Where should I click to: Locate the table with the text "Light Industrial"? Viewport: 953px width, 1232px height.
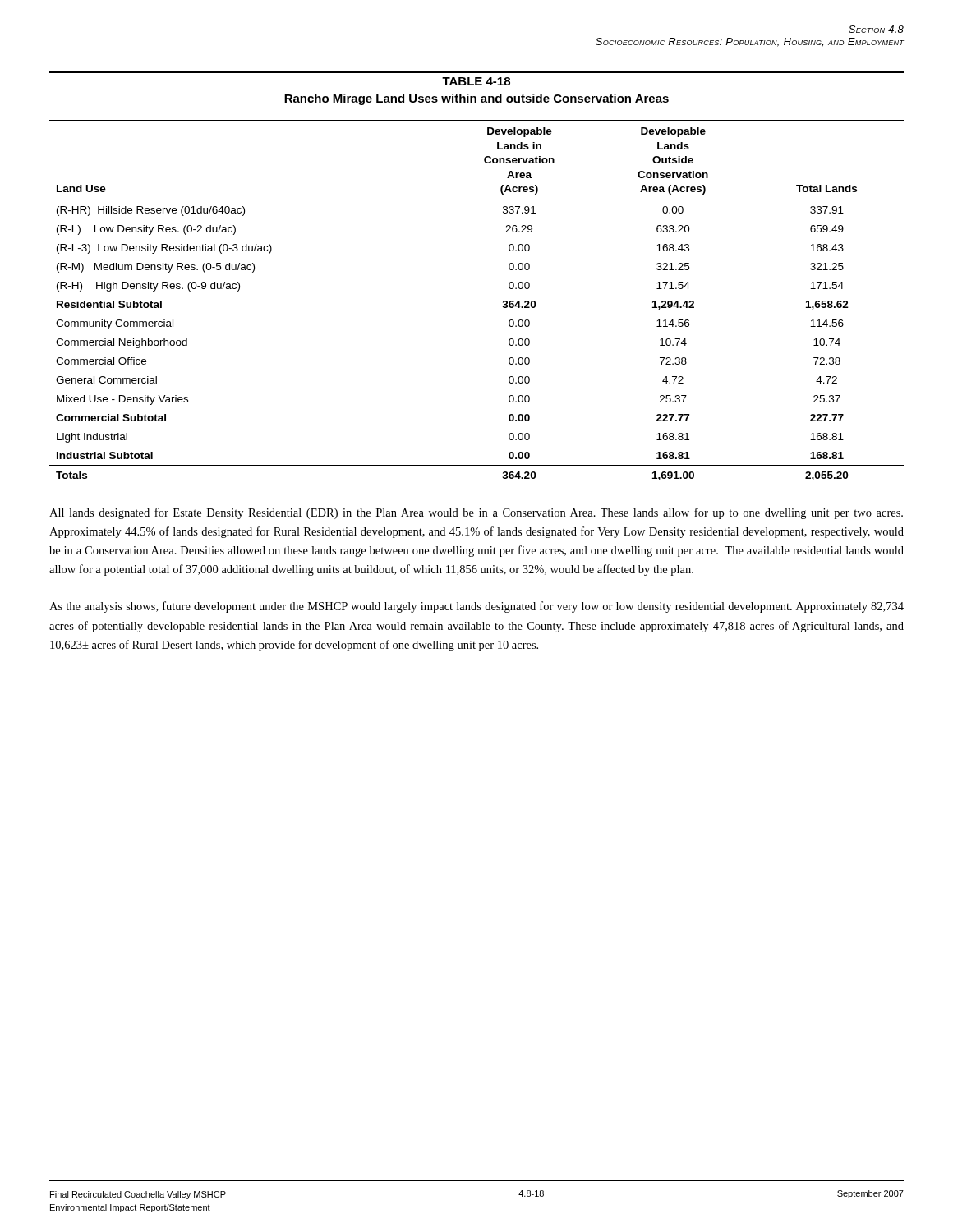[476, 303]
